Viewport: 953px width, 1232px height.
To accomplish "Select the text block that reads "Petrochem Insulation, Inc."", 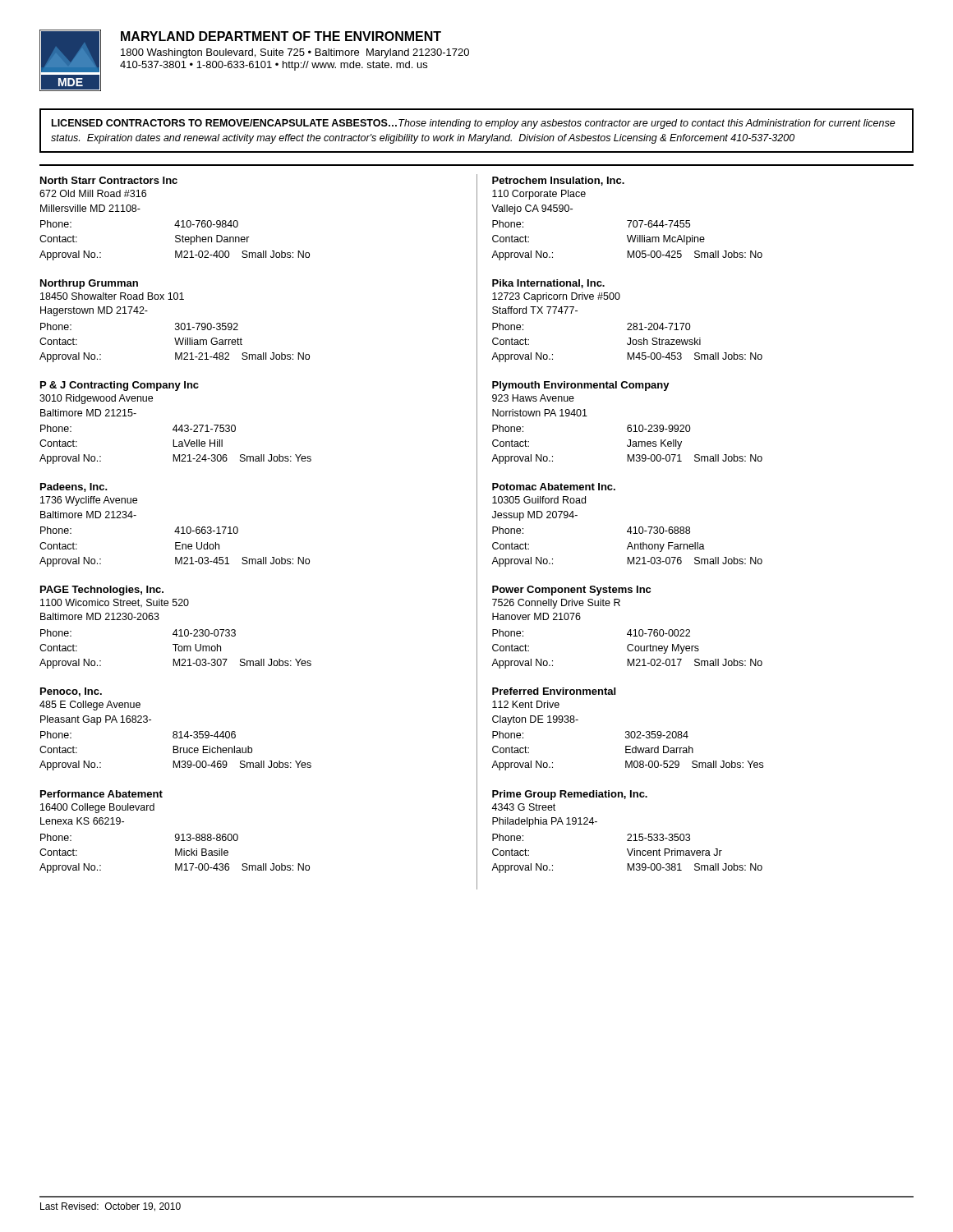I will click(558, 181).
